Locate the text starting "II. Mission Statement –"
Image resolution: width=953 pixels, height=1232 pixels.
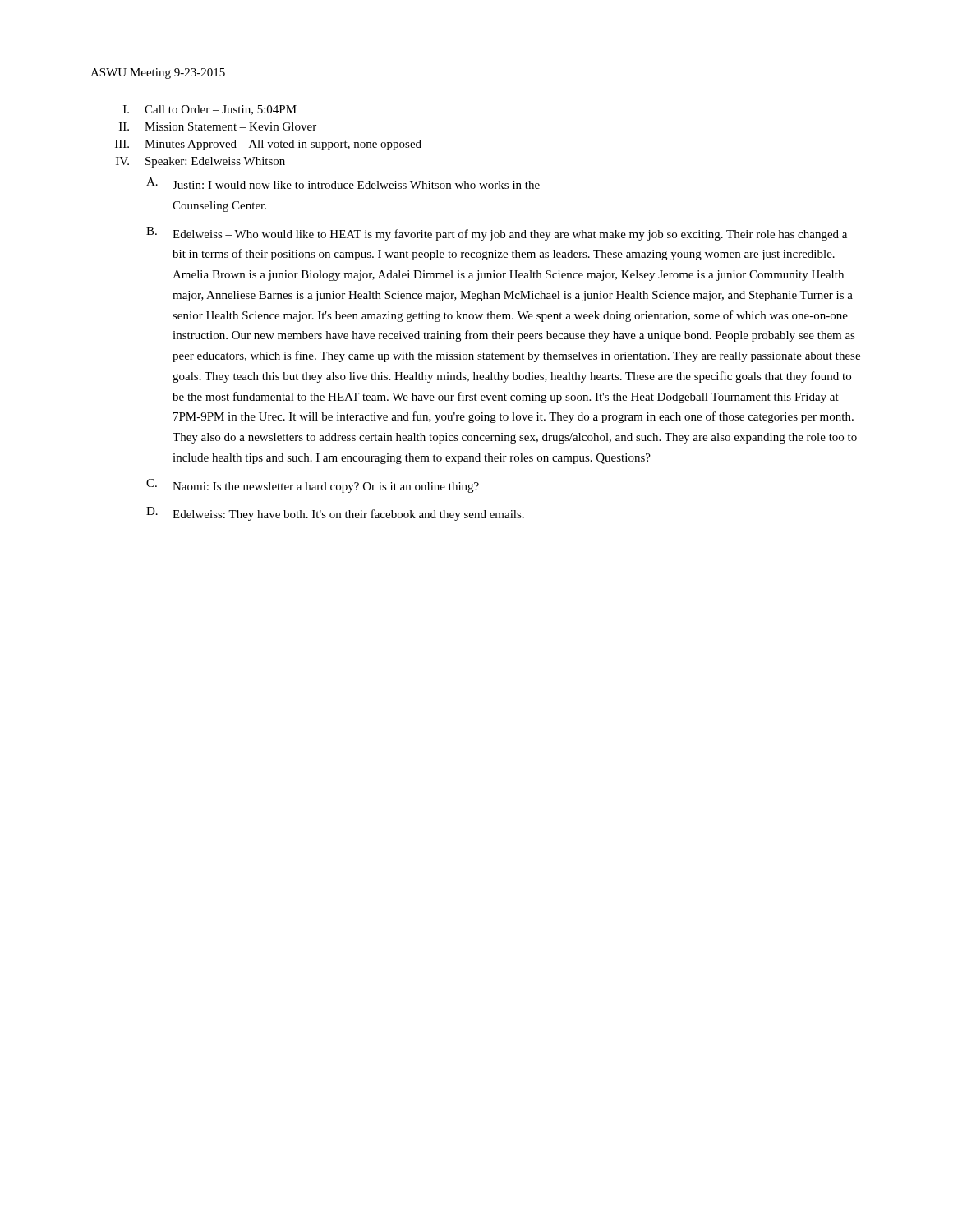click(203, 127)
